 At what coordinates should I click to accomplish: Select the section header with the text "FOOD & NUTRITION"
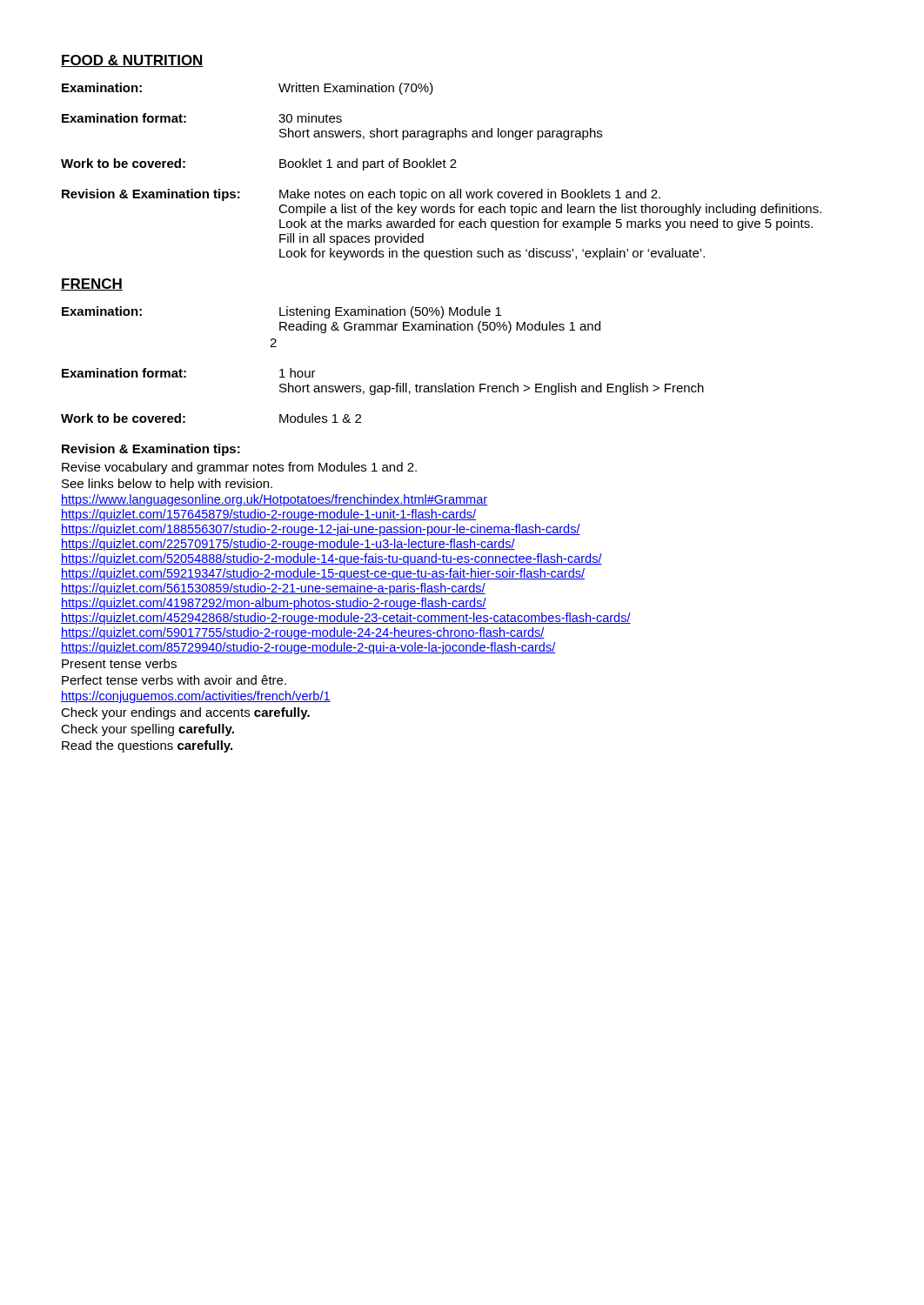(132, 60)
